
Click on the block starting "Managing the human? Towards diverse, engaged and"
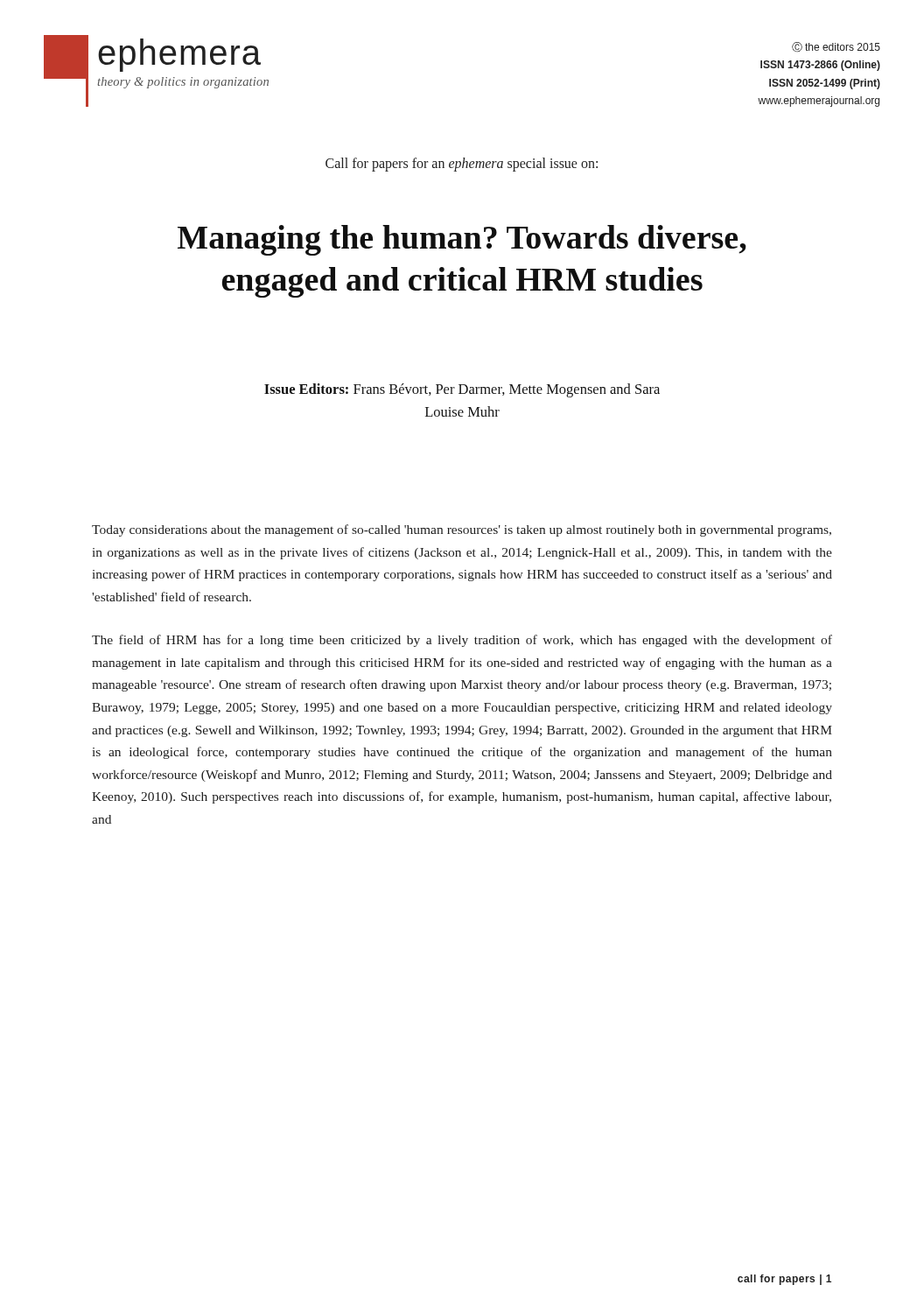[462, 259]
